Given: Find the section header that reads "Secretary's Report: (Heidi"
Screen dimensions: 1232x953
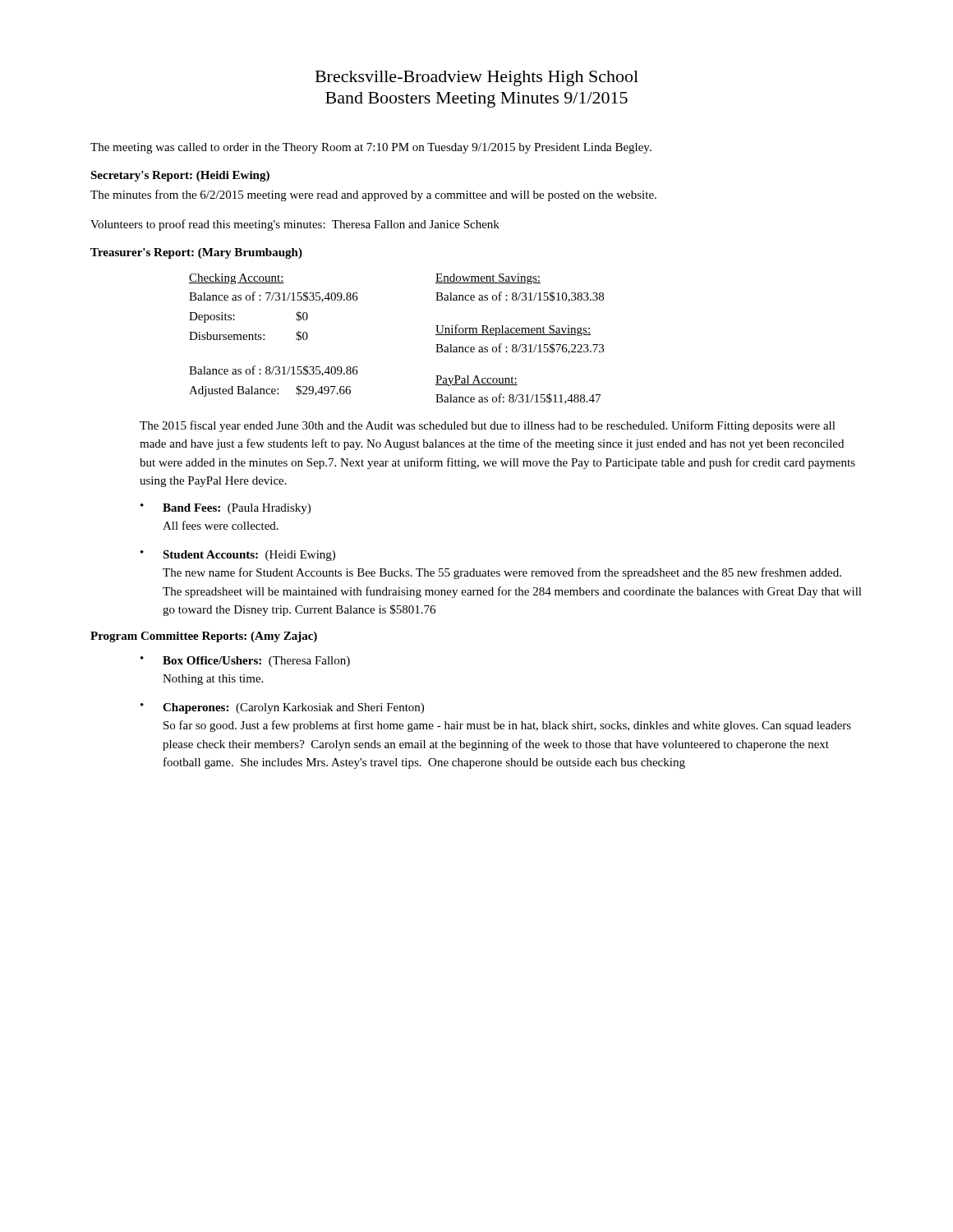Looking at the screenshot, I should pos(180,175).
